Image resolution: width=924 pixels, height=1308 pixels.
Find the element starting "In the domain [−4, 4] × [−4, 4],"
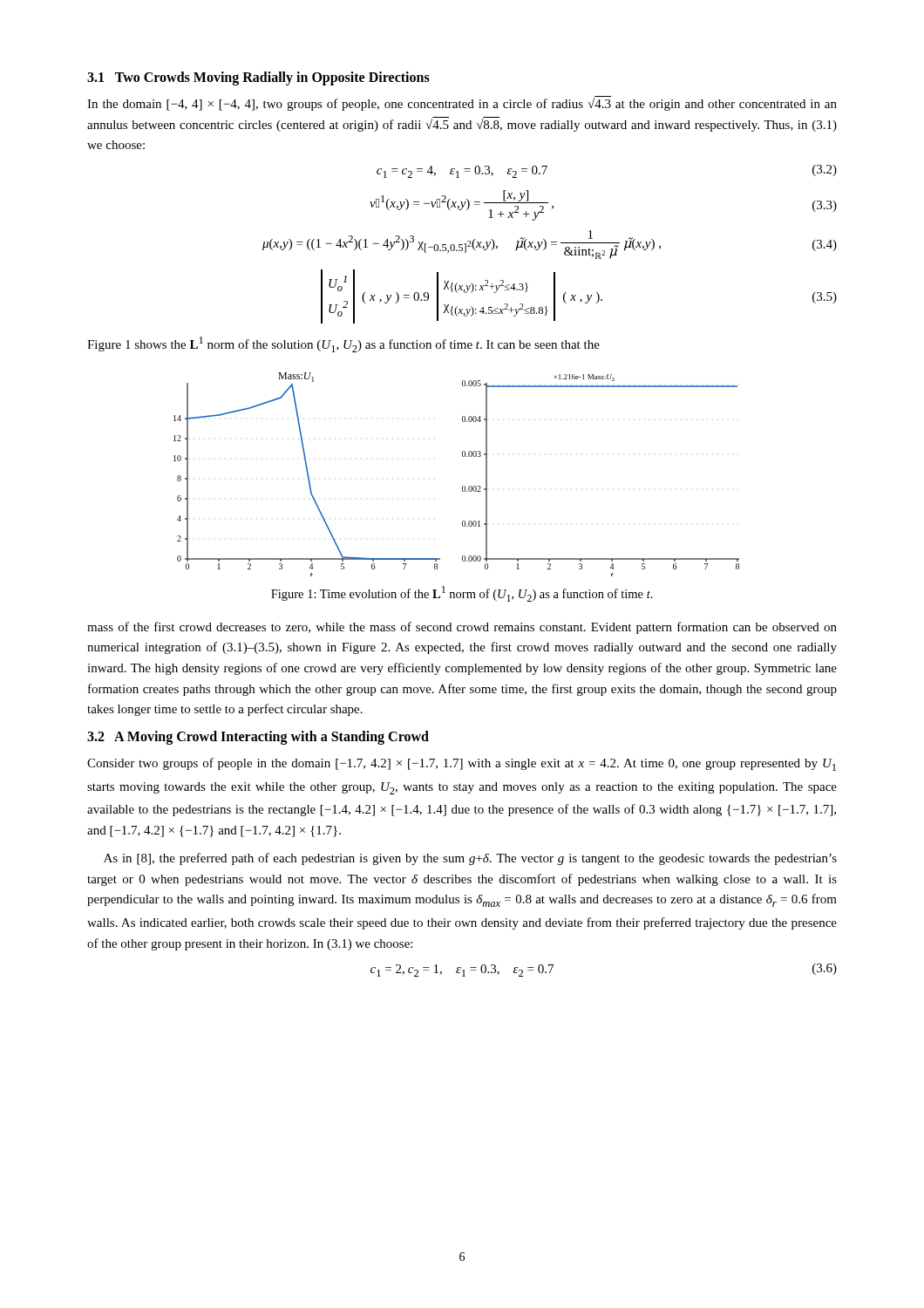pyautogui.click(x=462, y=124)
